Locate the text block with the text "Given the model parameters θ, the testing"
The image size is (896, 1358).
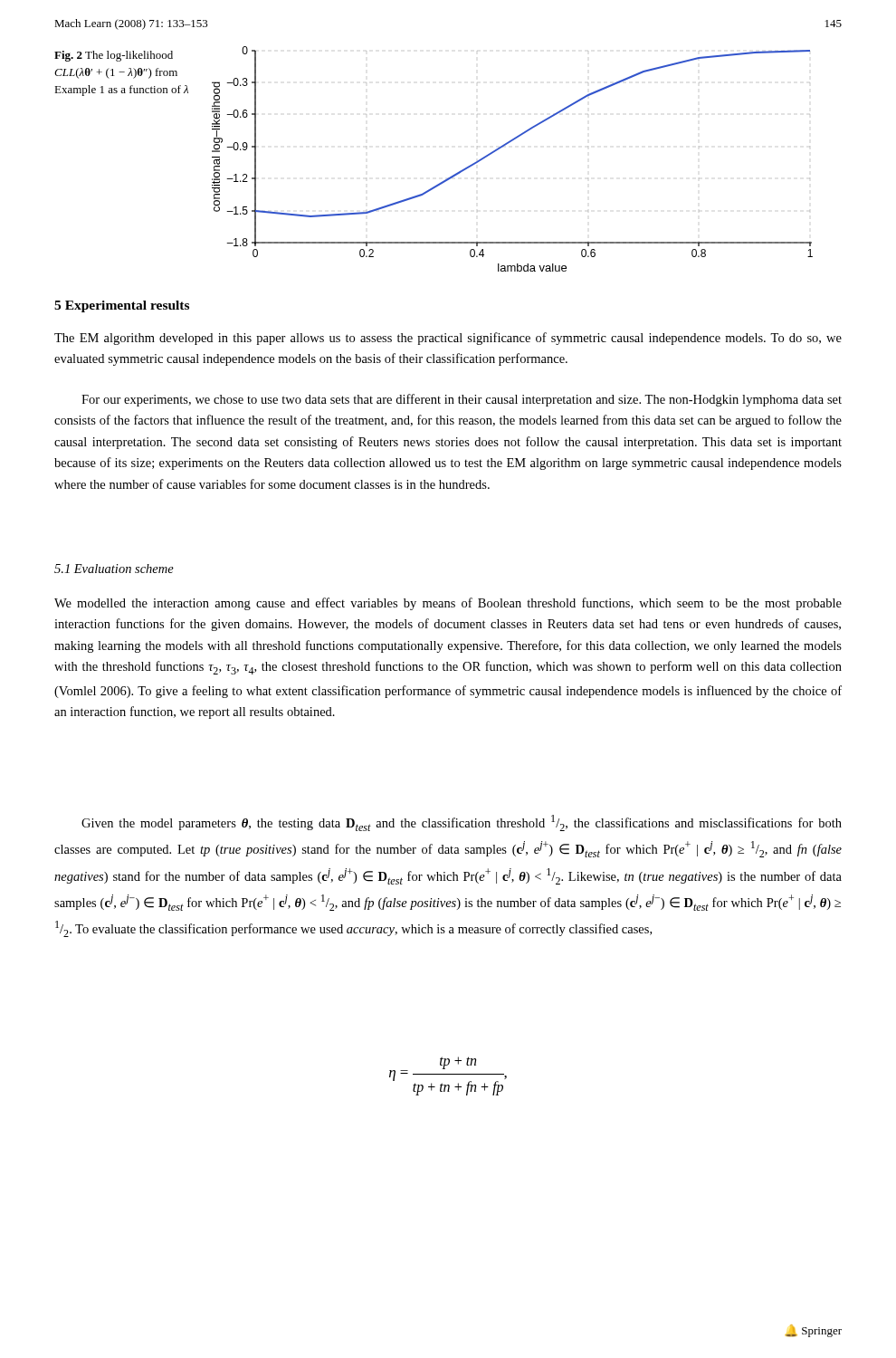(x=448, y=876)
